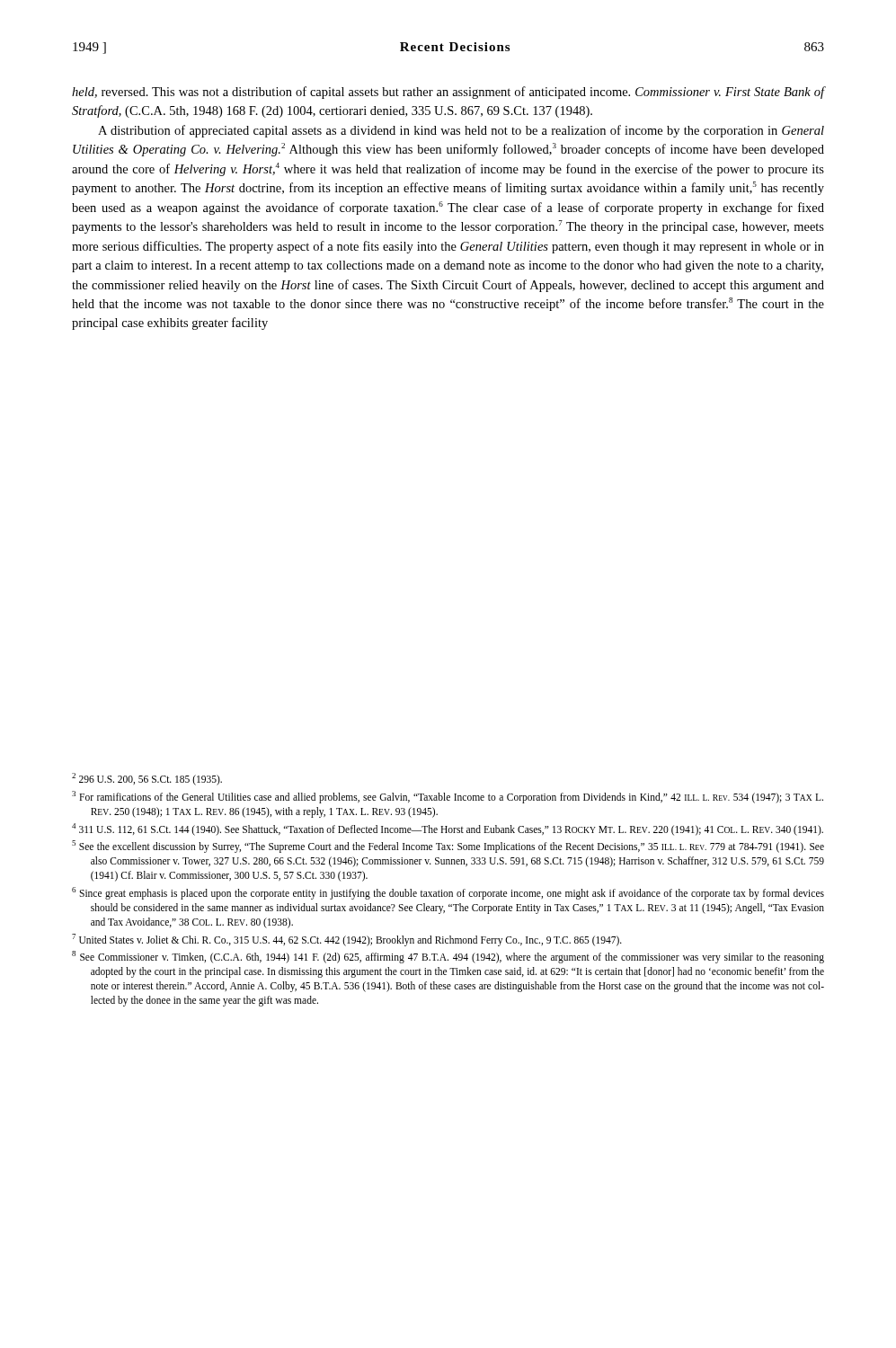Image resolution: width=896 pixels, height=1348 pixels.
Task: Select the footnote containing "8 See Commissioner v. Timken, (C.C.A. 6th,"
Action: click(448, 978)
